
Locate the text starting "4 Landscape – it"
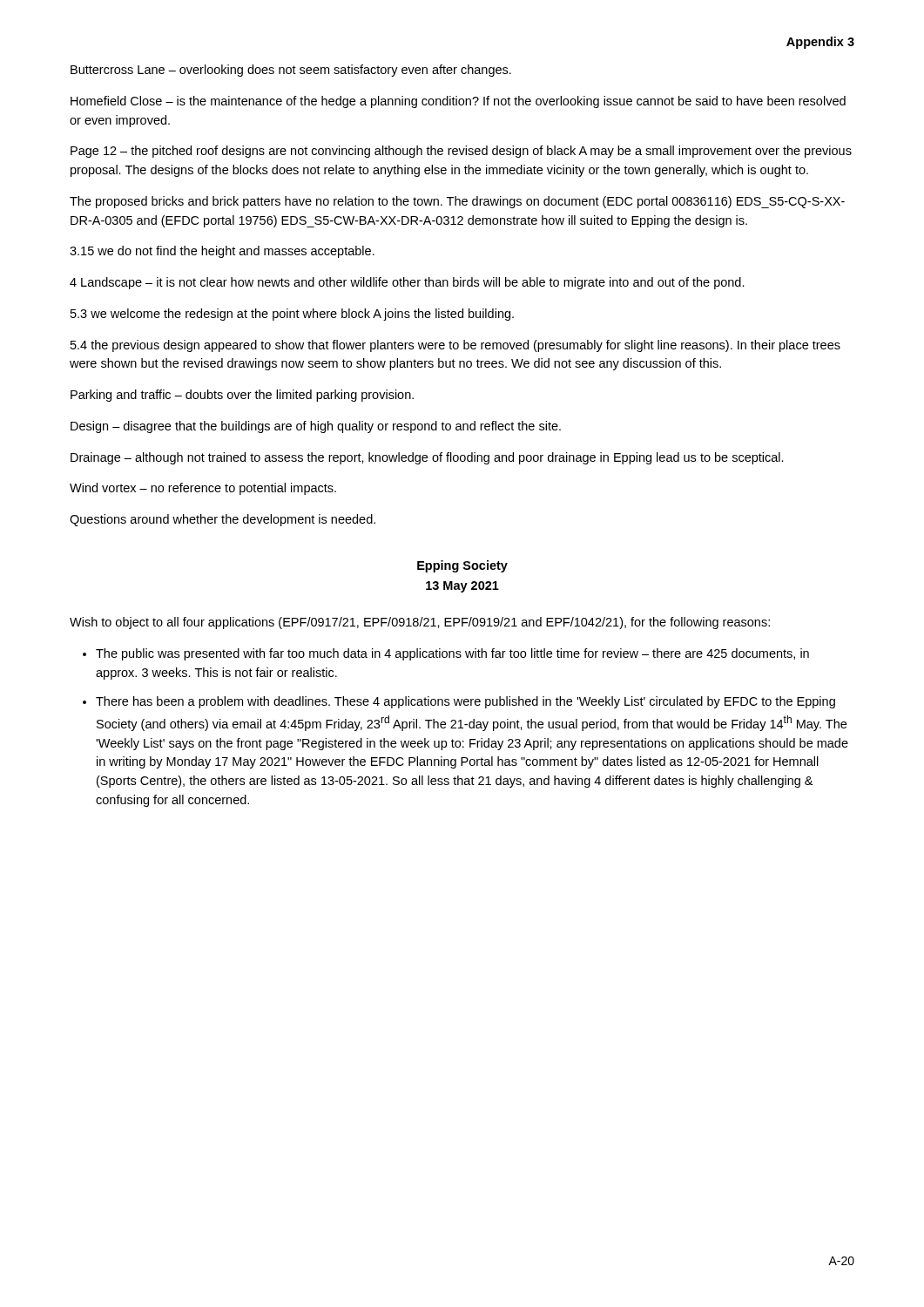coord(407,282)
